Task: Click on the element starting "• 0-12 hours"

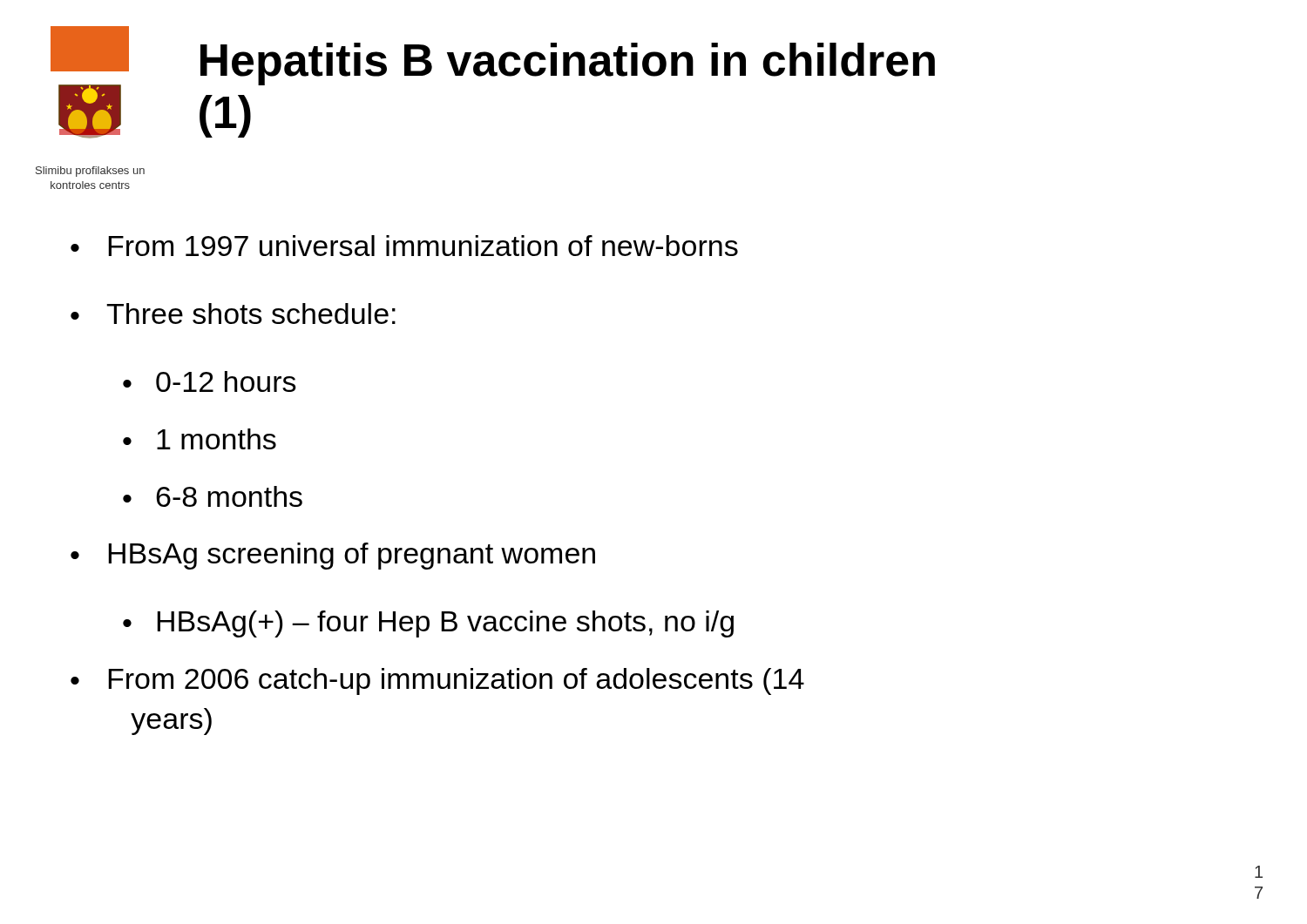Action: point(209,383)
